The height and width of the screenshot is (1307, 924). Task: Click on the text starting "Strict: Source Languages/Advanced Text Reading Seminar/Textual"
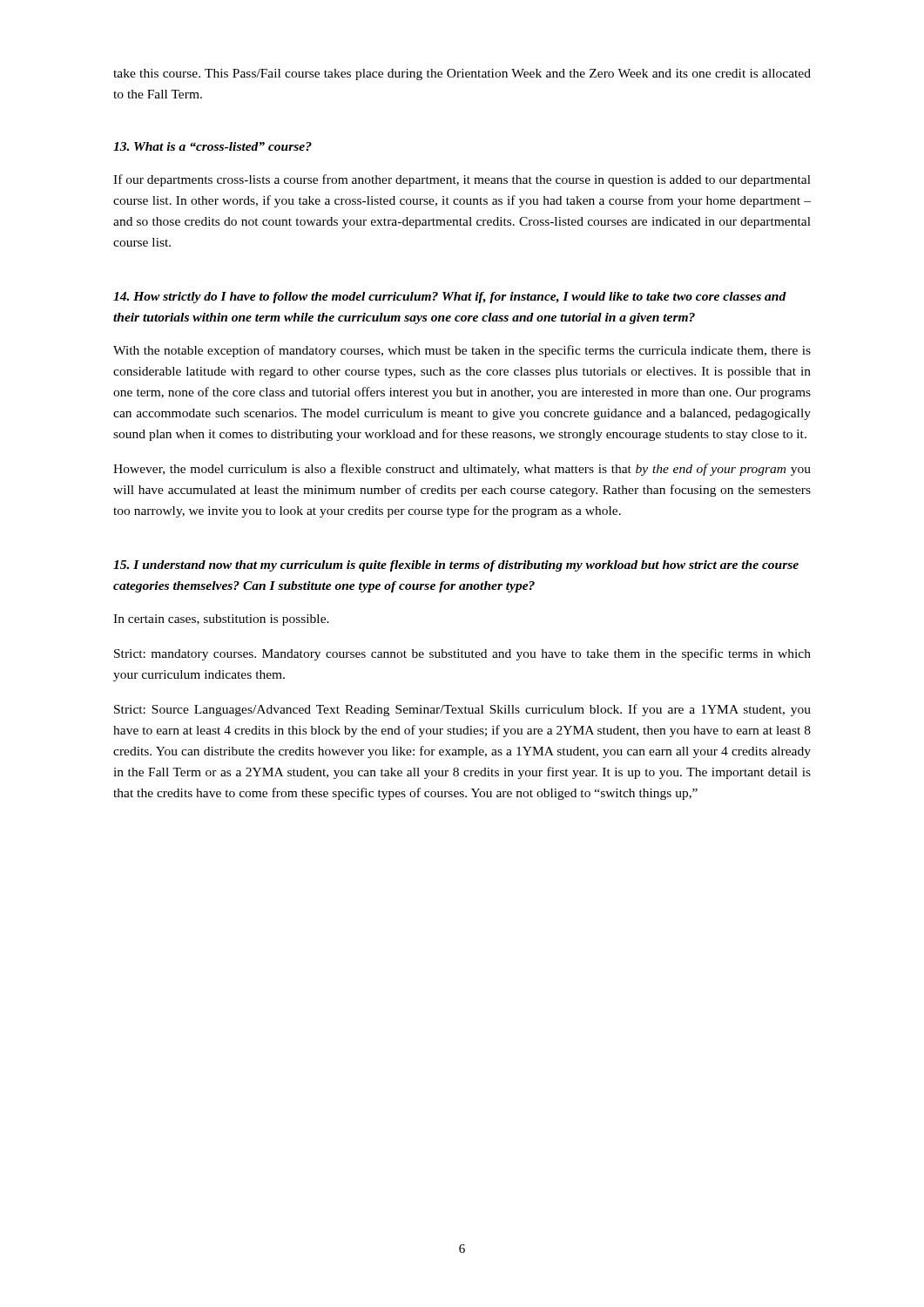click(x=462, y=751)
